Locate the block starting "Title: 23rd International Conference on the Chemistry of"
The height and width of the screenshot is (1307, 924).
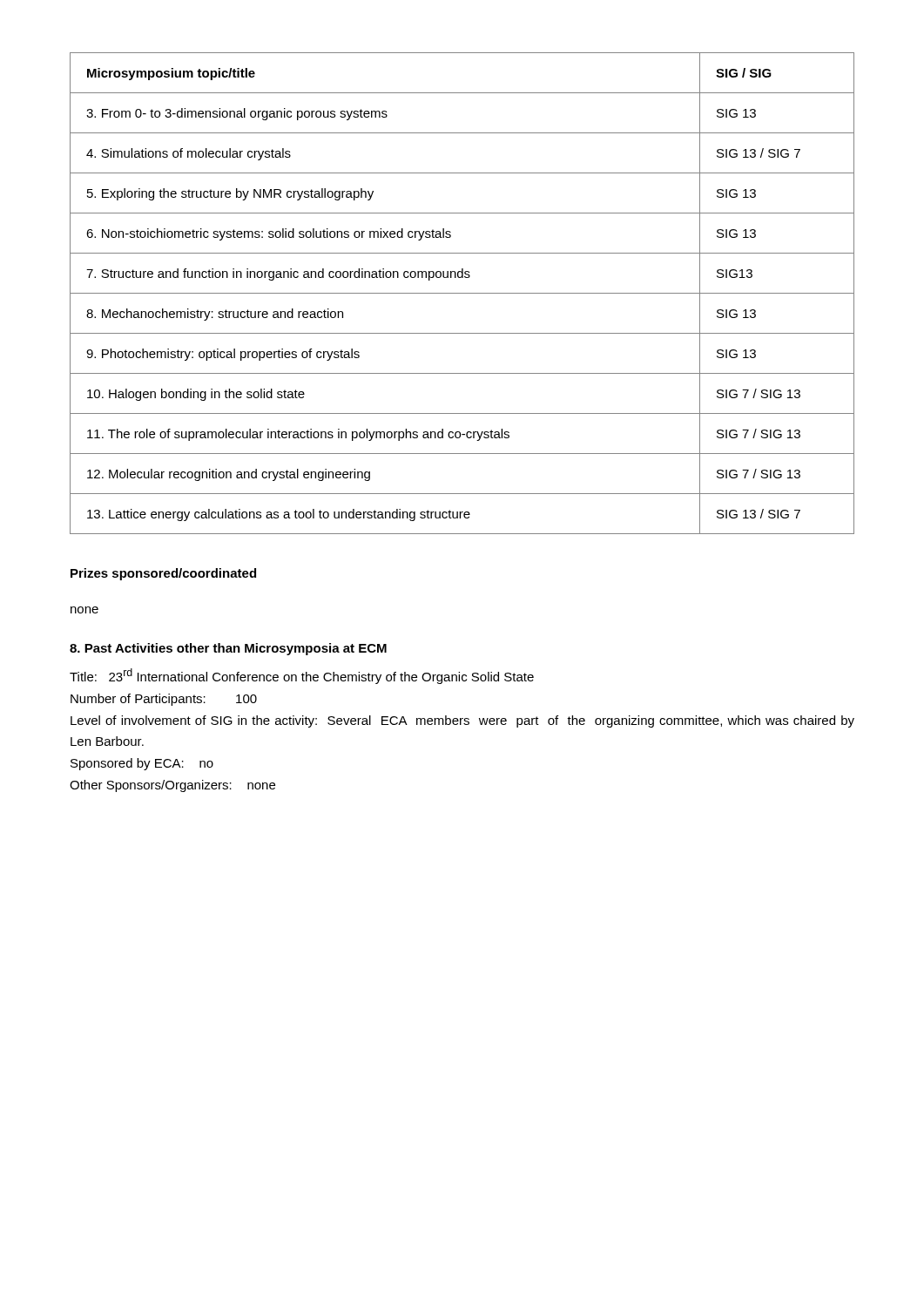462,729
